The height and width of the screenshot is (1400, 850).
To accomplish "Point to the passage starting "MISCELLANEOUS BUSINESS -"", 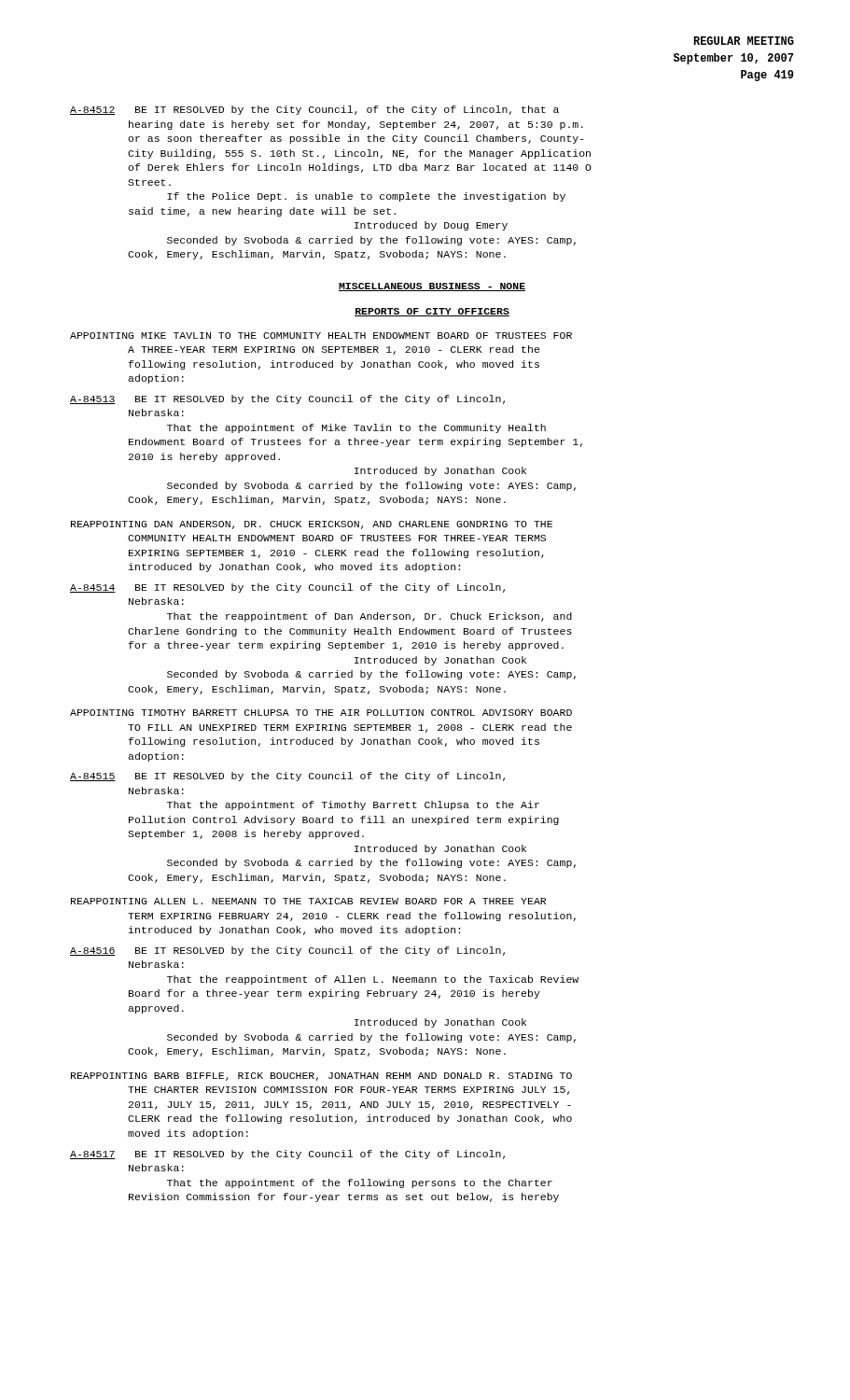I will point(432,286).
